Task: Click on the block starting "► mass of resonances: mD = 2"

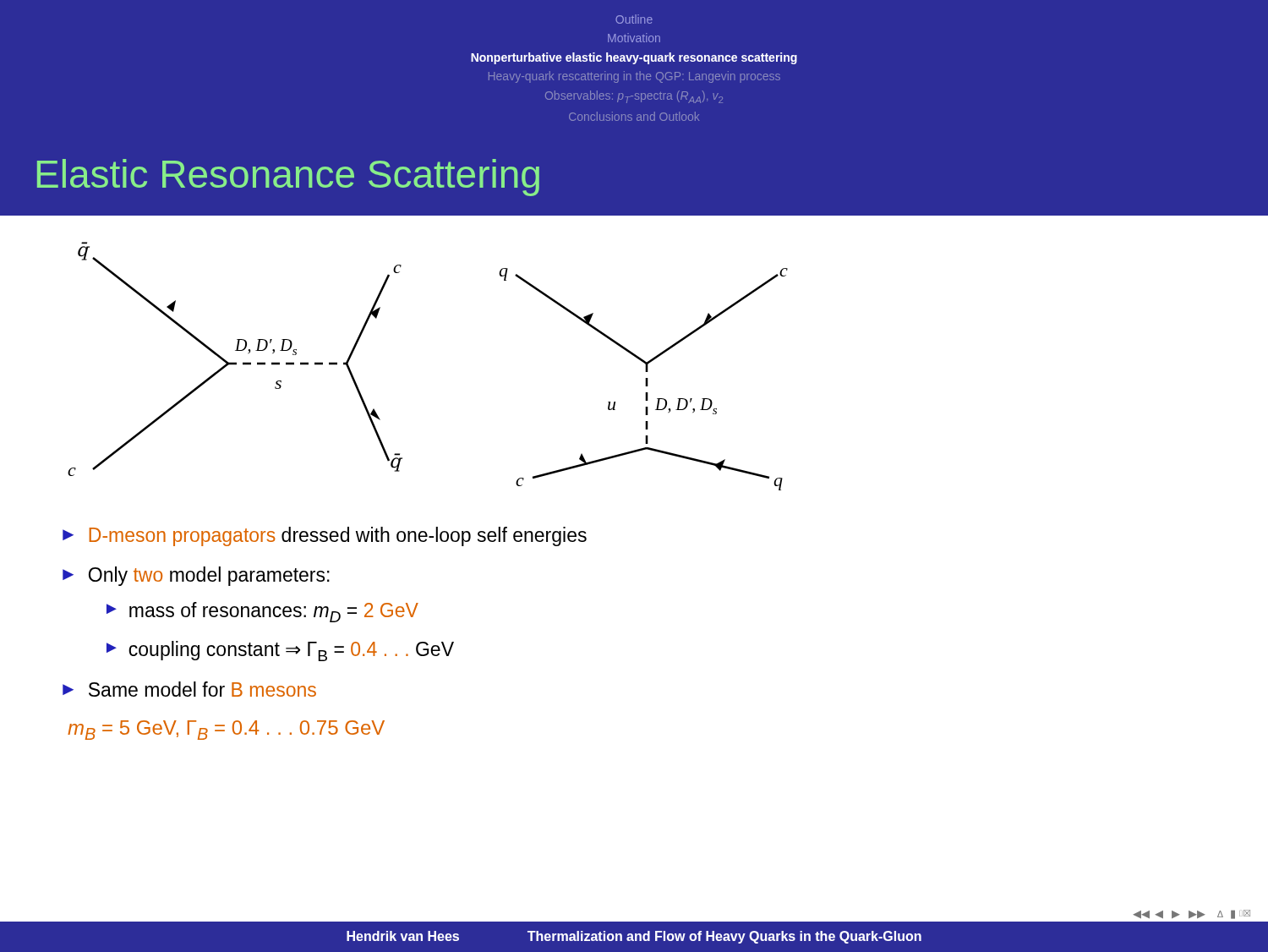Action: pyautogui.click(x=261, y=612)
